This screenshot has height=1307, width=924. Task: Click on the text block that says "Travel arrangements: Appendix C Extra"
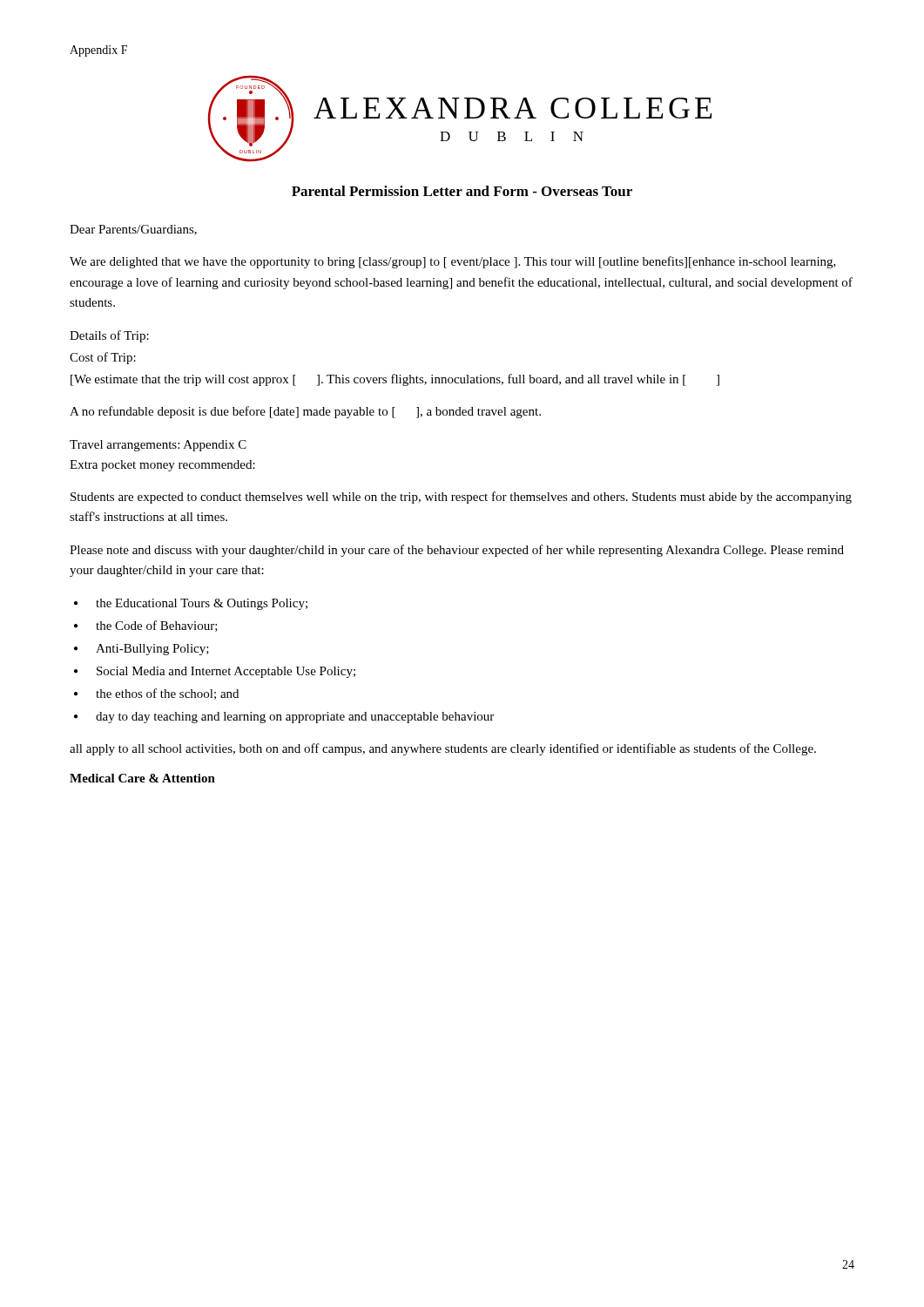click(163, 454)
